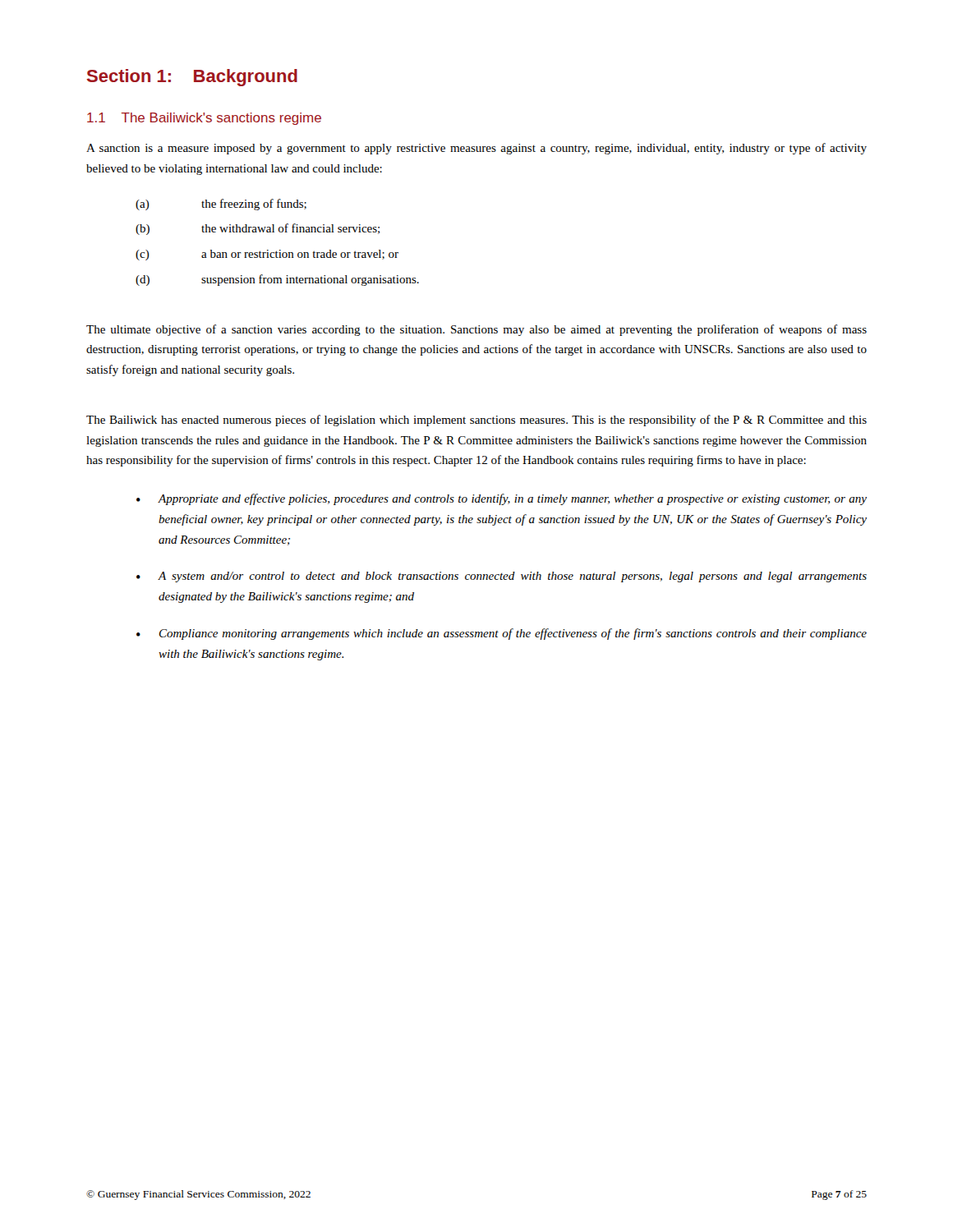This screenshot has height=1232, width=953.
Task: Find the text block starting "Section 1: Background"
Action: point(192,76)
